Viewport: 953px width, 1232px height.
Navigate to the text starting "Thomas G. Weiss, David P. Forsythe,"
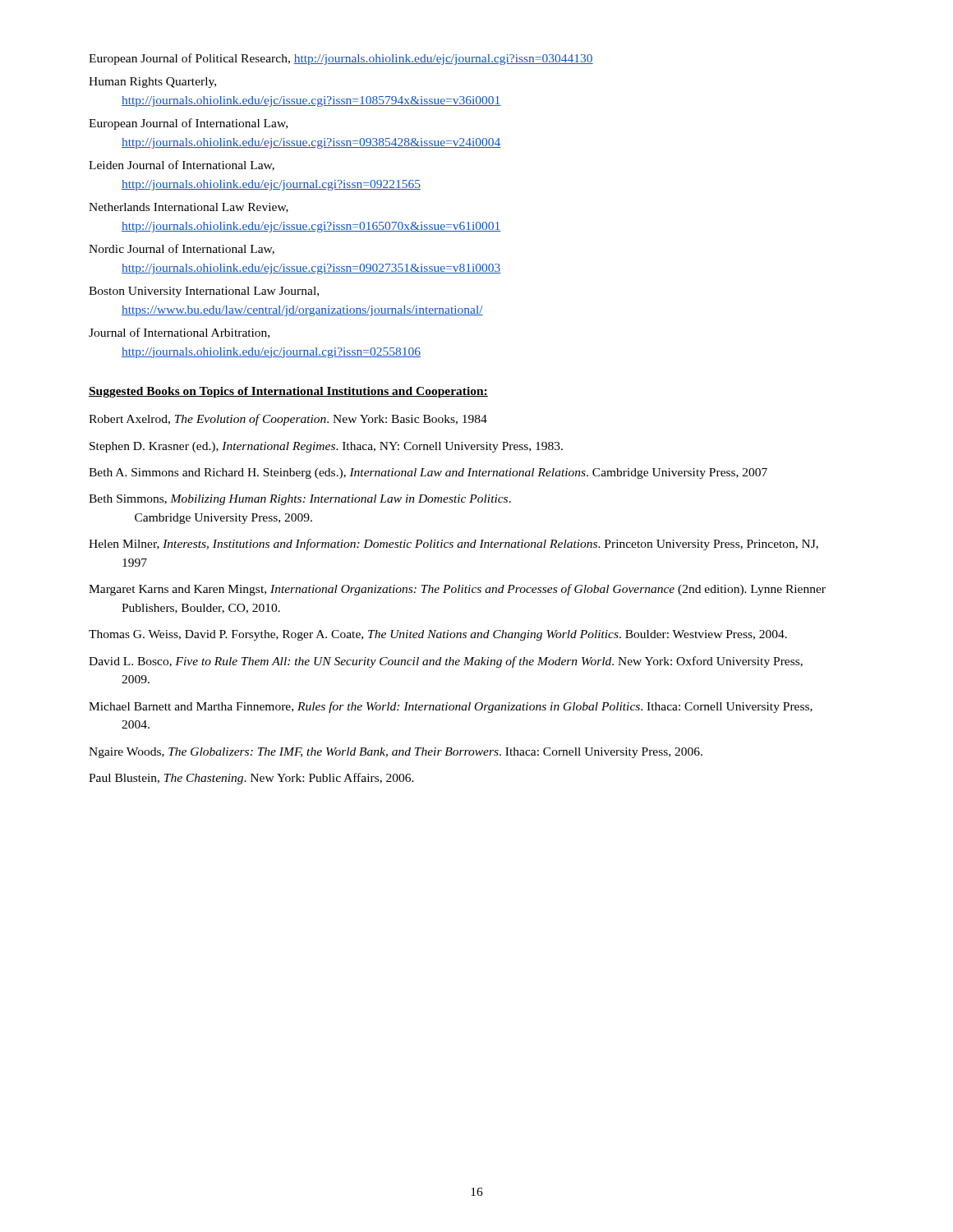438,634
